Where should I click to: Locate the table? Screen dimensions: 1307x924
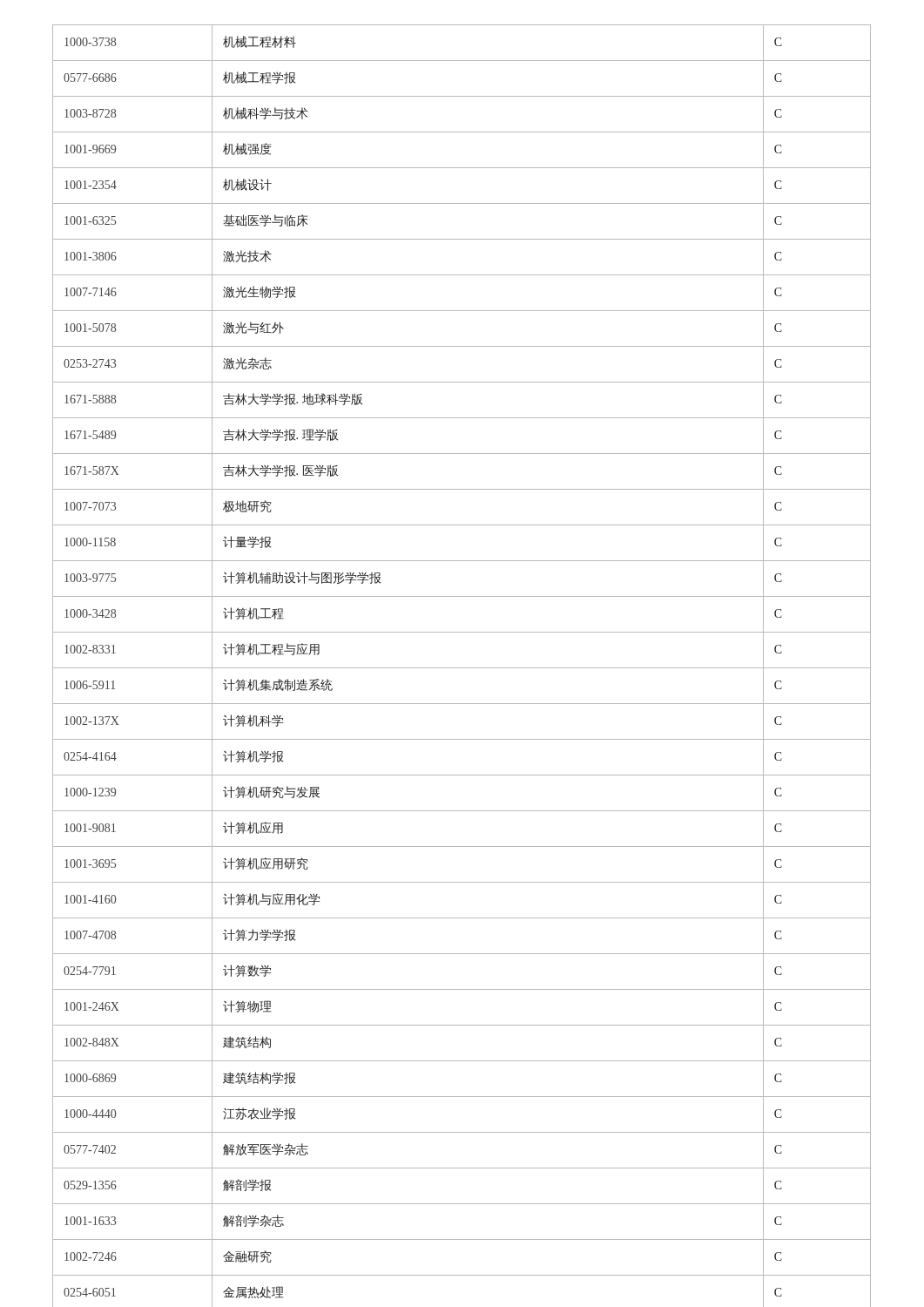pyautogui.click(x=462, y=666)
